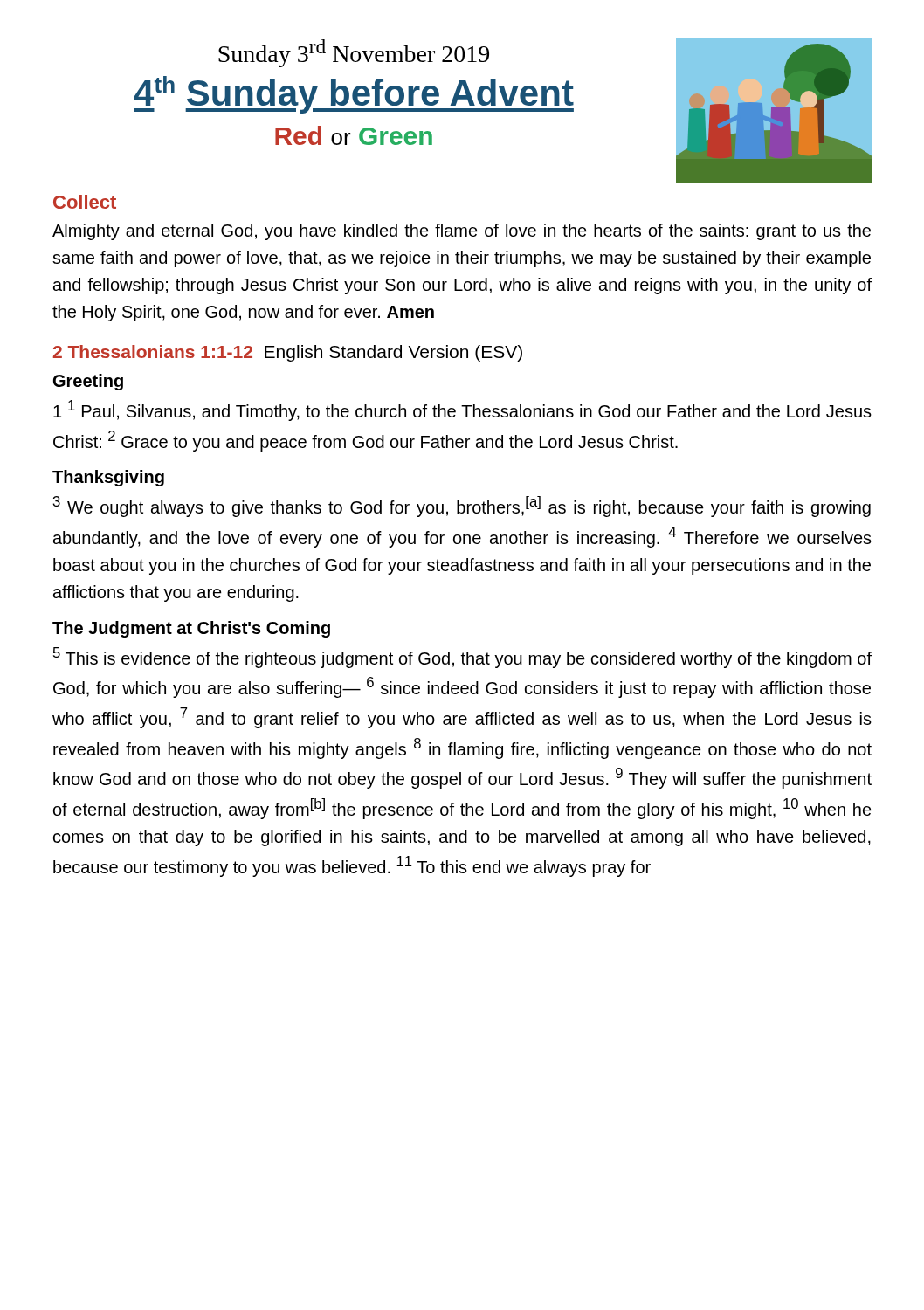Select the region starting "2 Thessalonians 1:1-12 English Standard Version (ESV)"
Screen dimensions: 1310x924
(x=288, y=352)
